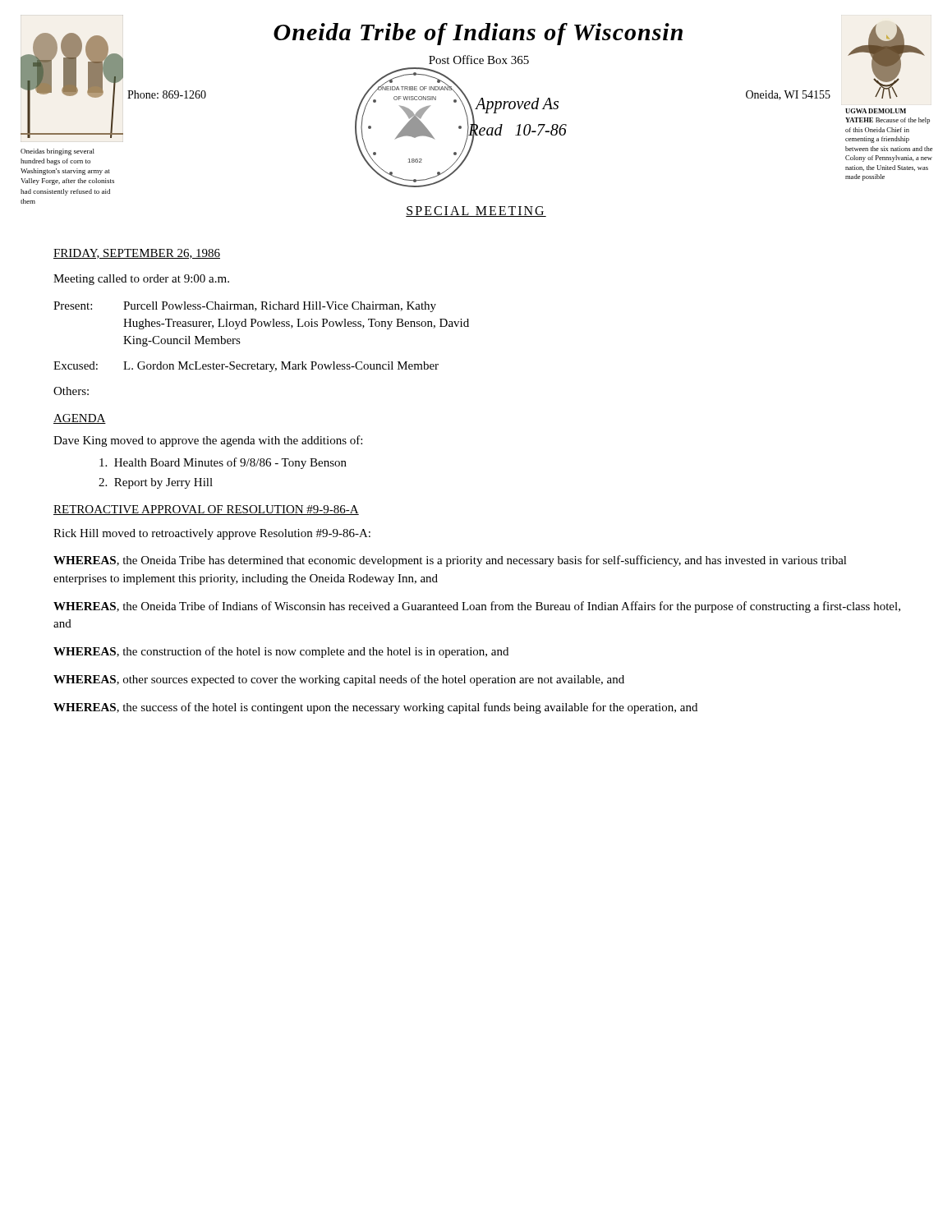The width and height of the screenshot is (952, 1232).
Task: Find "RETROACTIVE APPROVAL OF RESOLUTION #9-9-86-A" on this page
Action: tap(206, 509)
